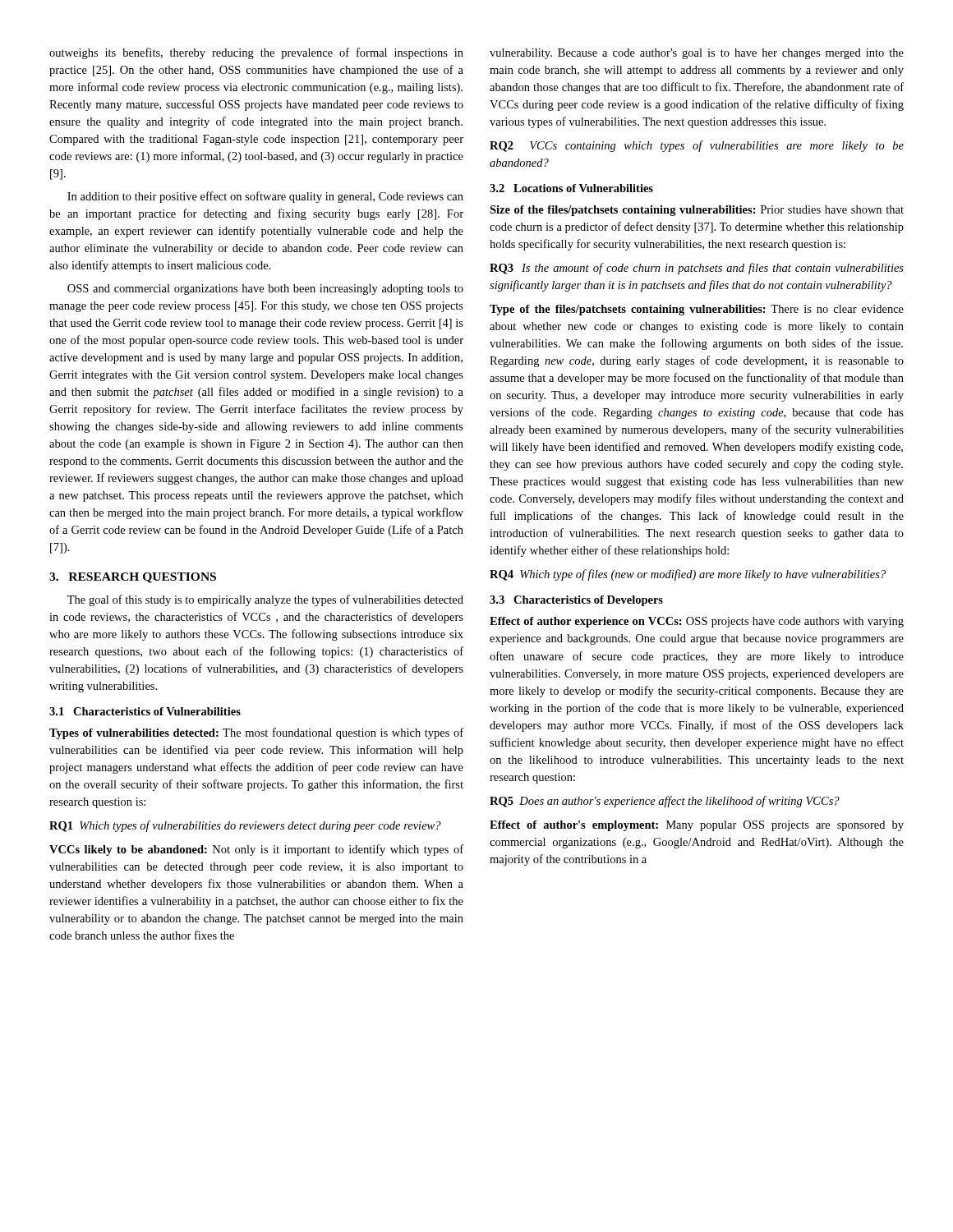The height and width of the screenshot is (1232, 953).
Task: Find the block on this page that starts "Effect of author experience on VCCs:"
Action: tap(697, 699)
